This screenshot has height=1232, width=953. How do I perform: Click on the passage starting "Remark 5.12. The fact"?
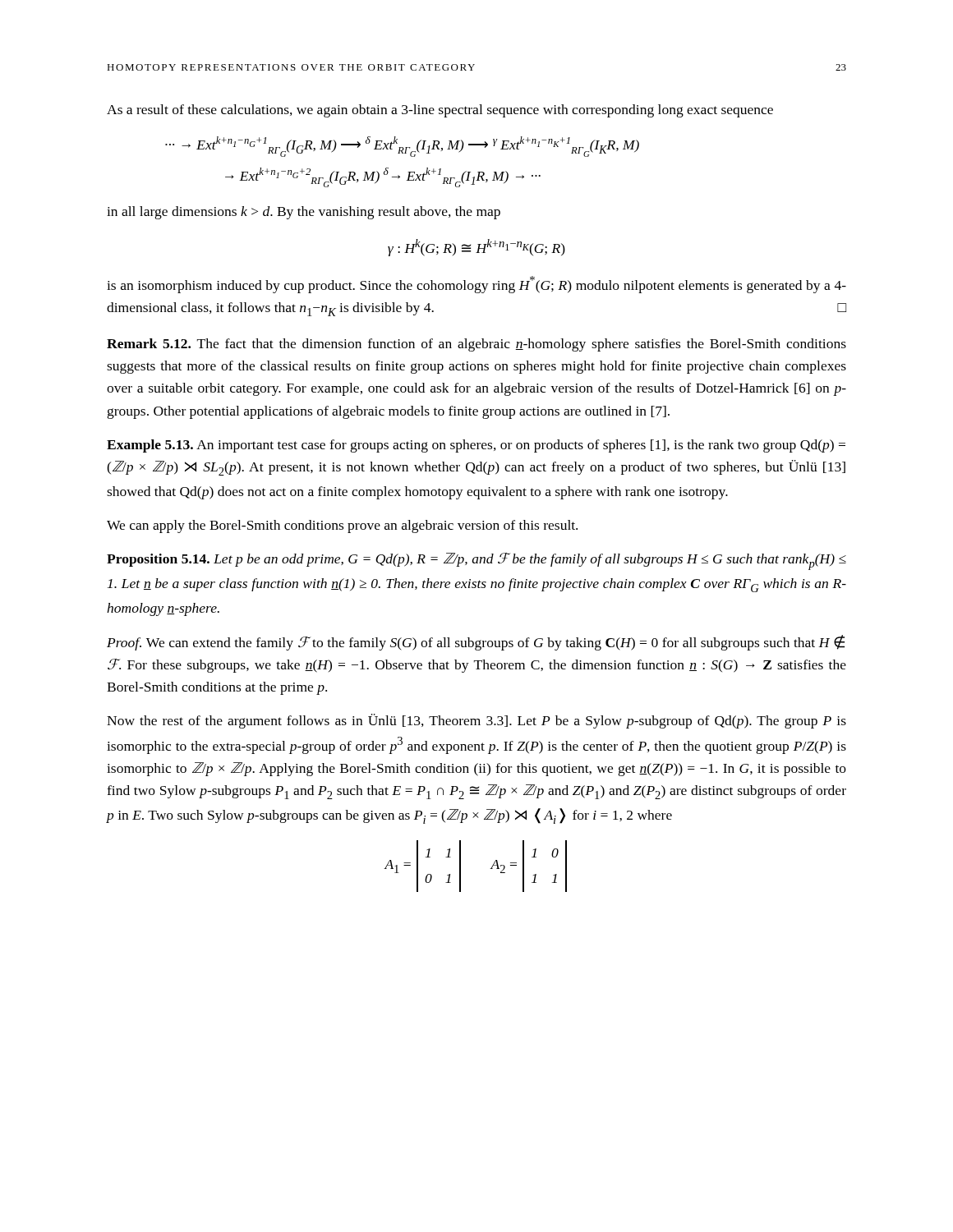pos(476,377)
